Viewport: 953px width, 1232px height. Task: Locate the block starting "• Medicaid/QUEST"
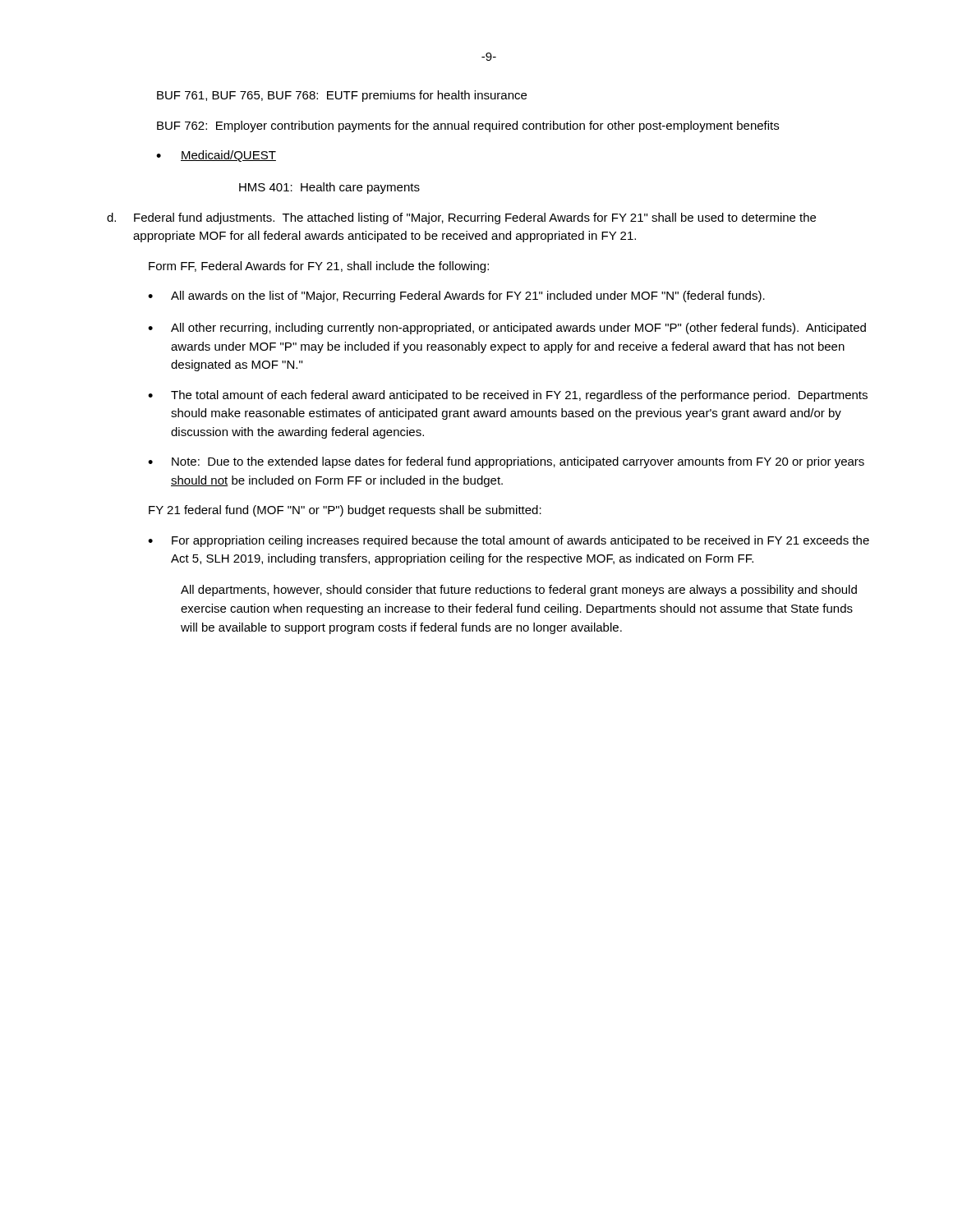[216, 156]
